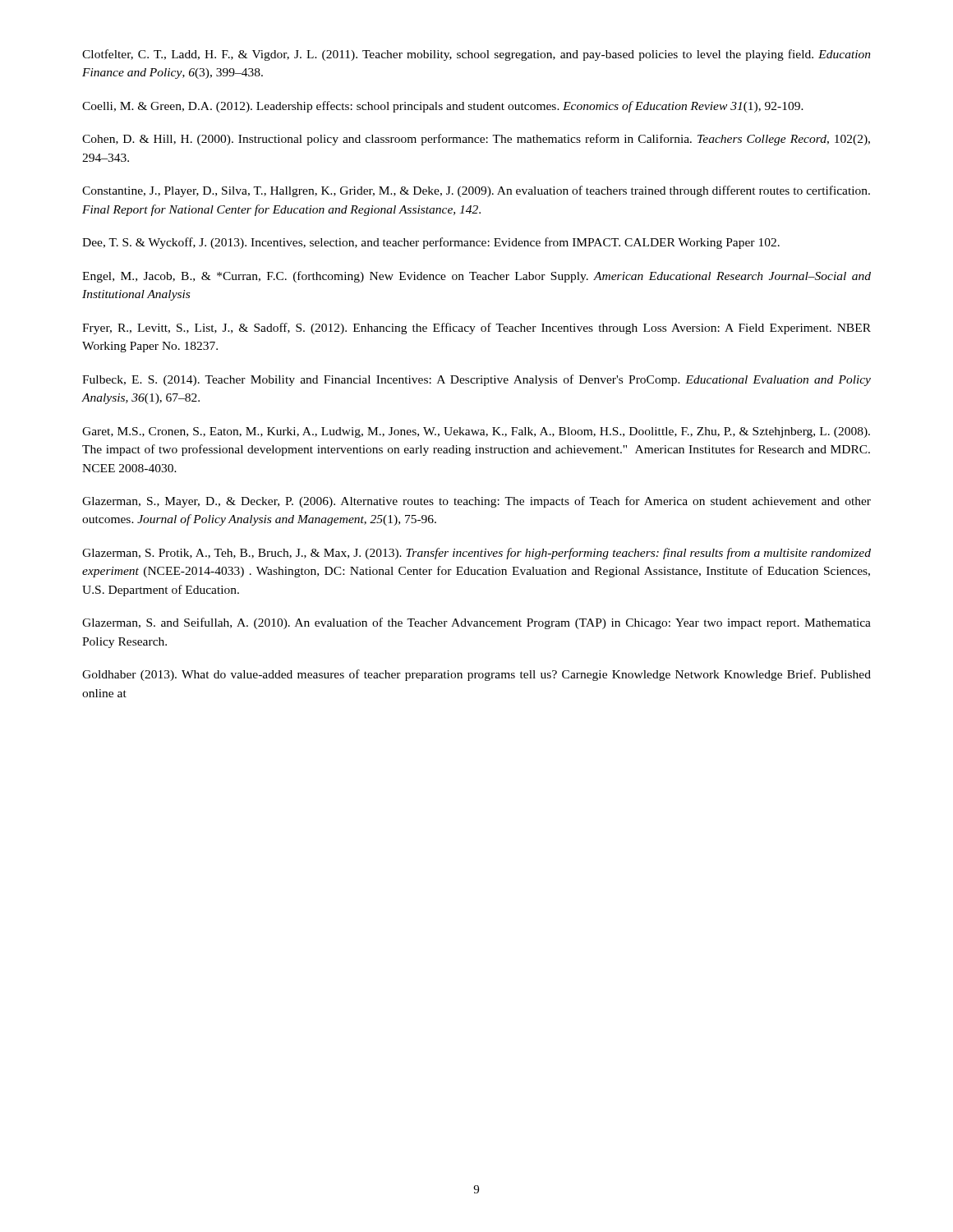Select the text starting "Coelli, M. & Green, D.A. (2012). Leadership"
The width and height of the screenshot is (953, 1232).
(443, 106)
